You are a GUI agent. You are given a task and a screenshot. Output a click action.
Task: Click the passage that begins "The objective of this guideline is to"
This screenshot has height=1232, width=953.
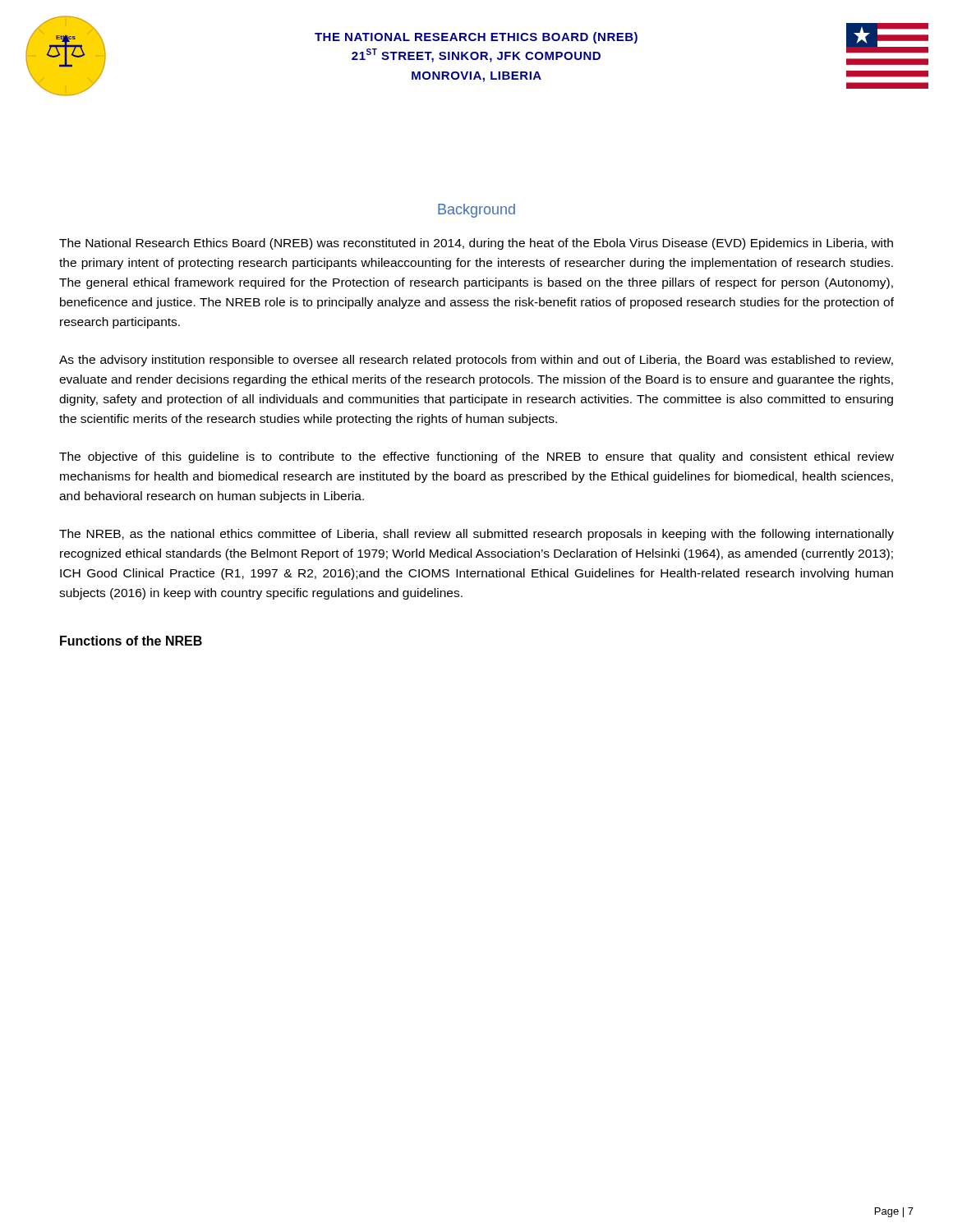pyautogui.click(x=476, y=477)
